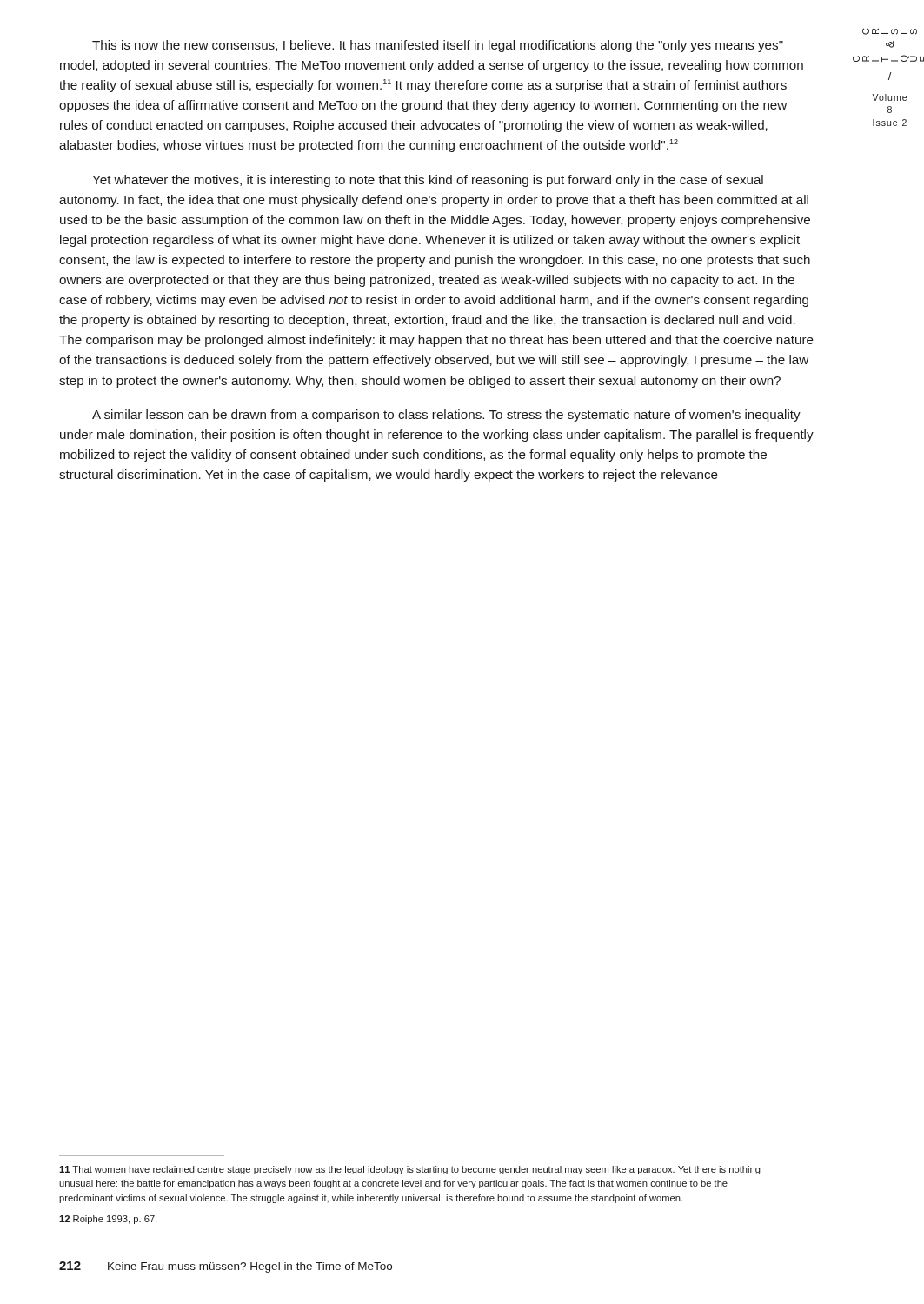Locate the block starting "This is now the new consensus,"

(431, 95)
